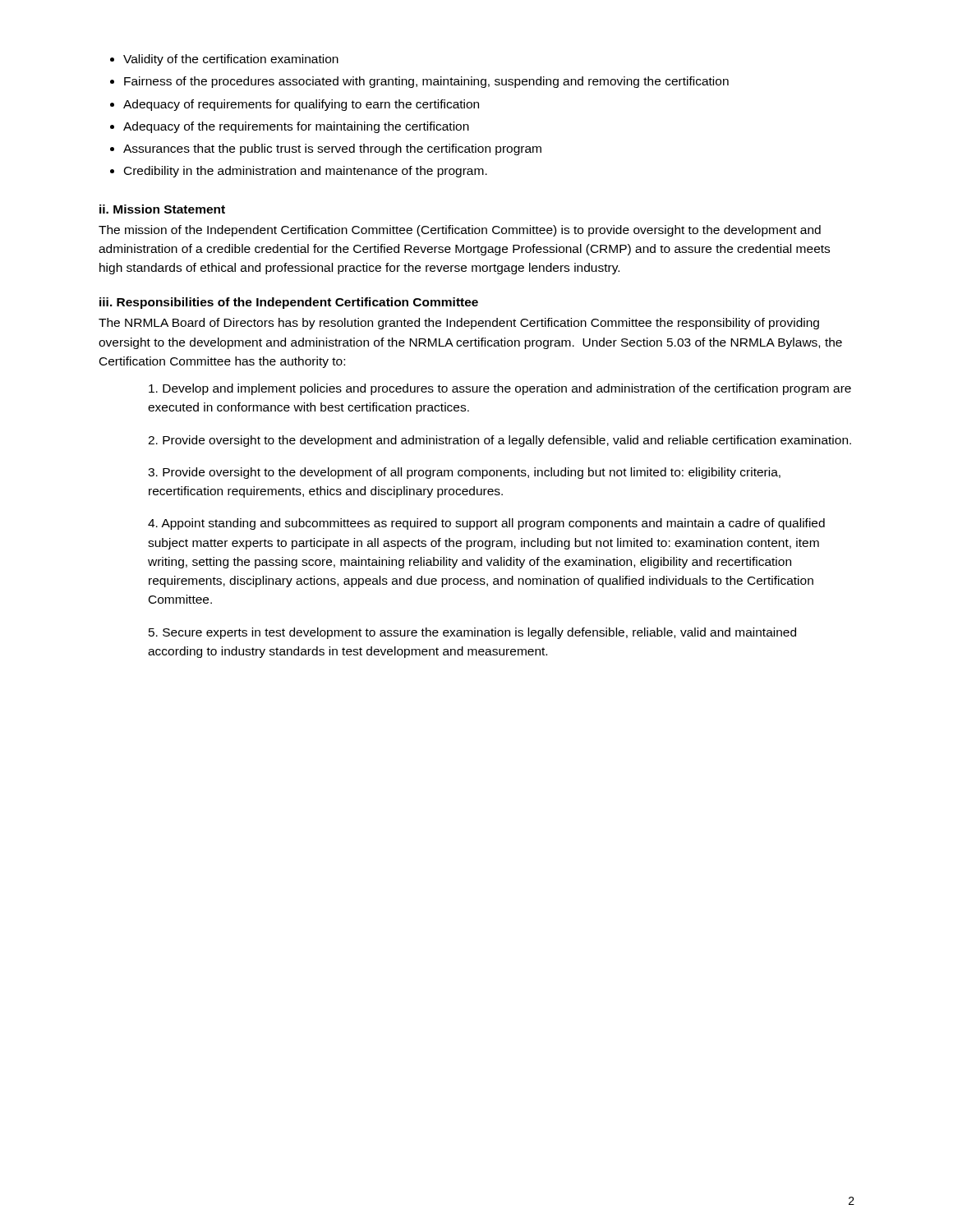
Task: Select the block starting "3. Provide oversight to"
Action: tap(465, 481)
